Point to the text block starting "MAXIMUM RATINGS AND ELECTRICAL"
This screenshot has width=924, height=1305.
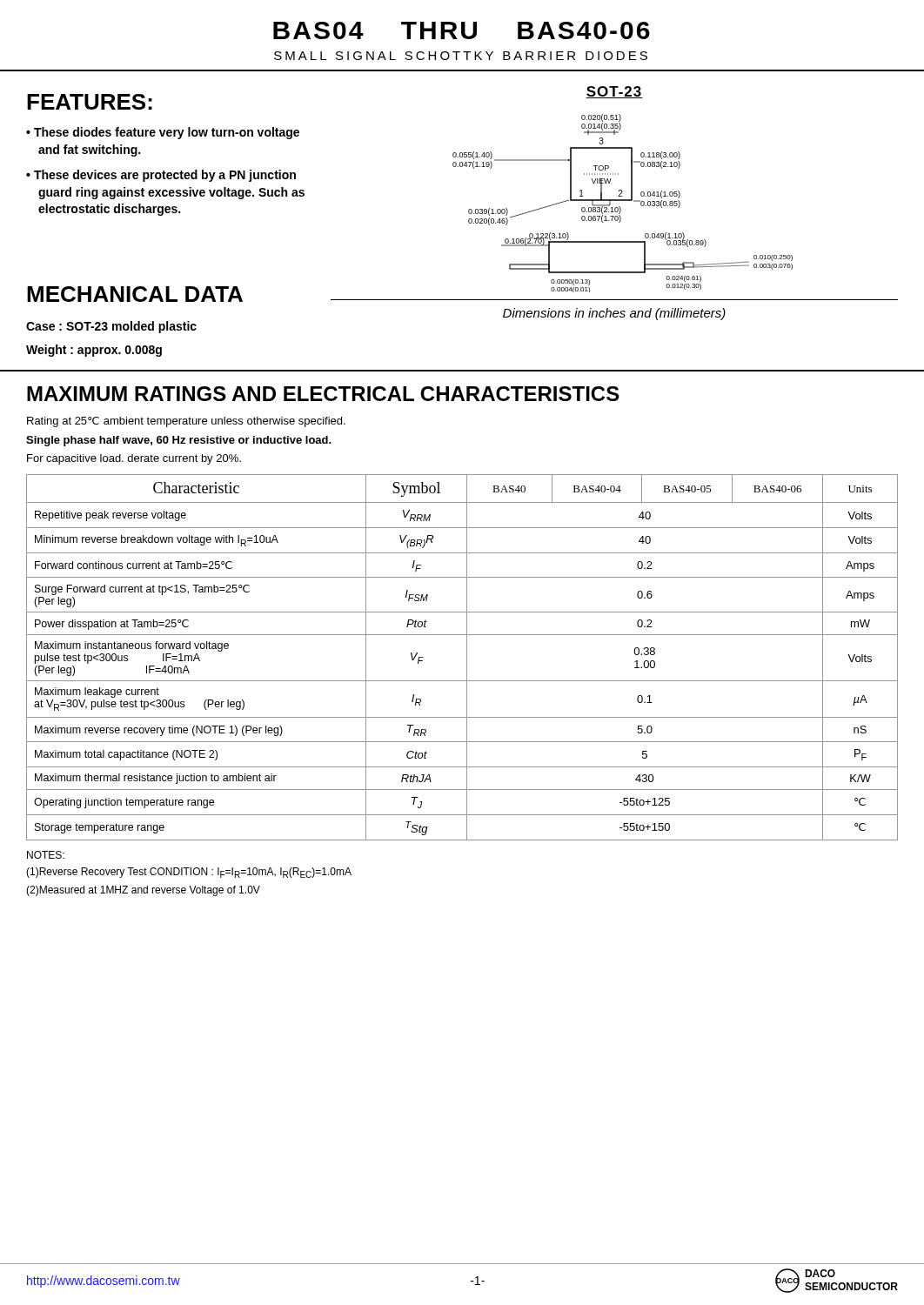[x=323, y=394]
